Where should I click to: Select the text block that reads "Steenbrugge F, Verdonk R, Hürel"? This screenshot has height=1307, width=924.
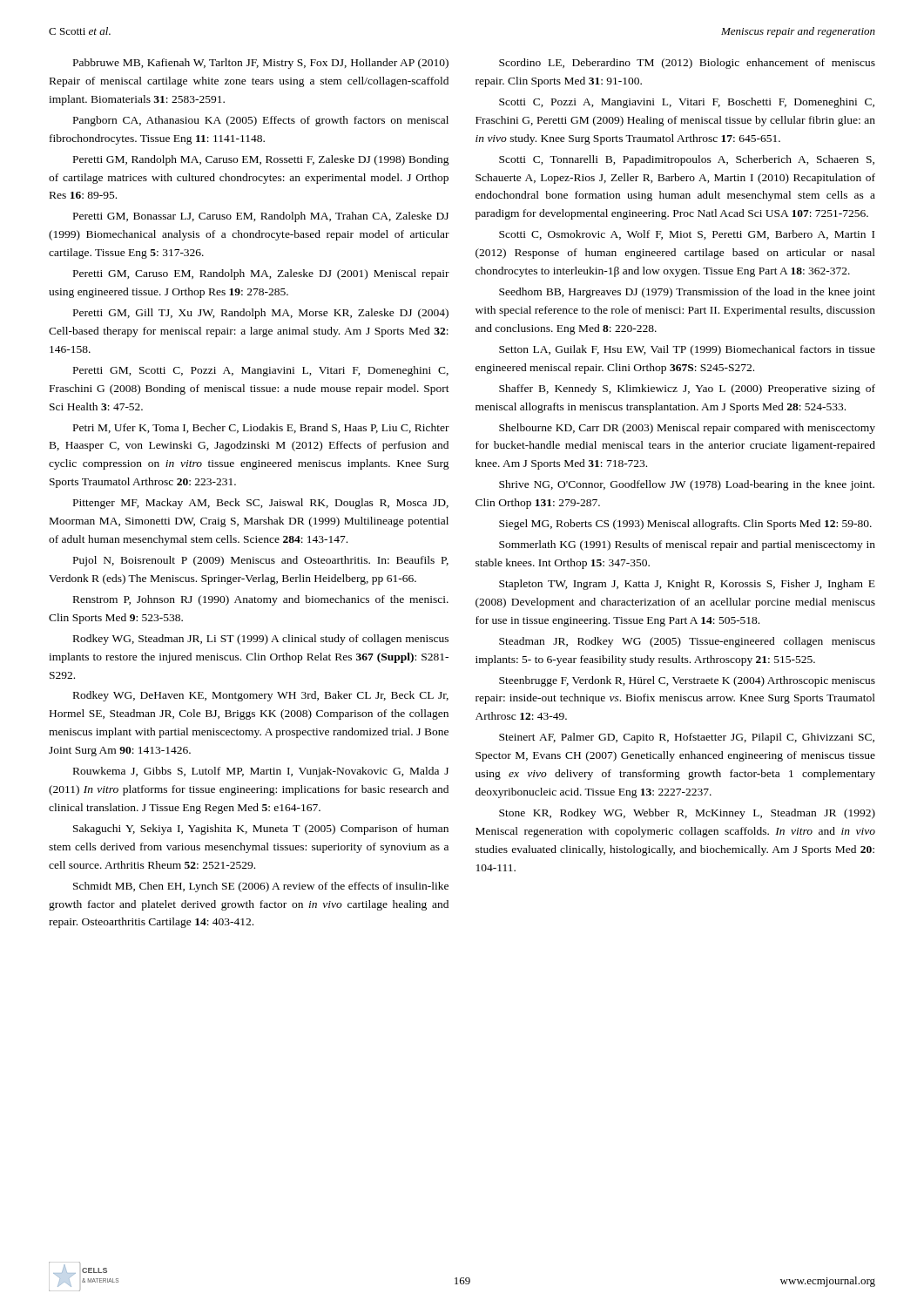tap(675, 698)
